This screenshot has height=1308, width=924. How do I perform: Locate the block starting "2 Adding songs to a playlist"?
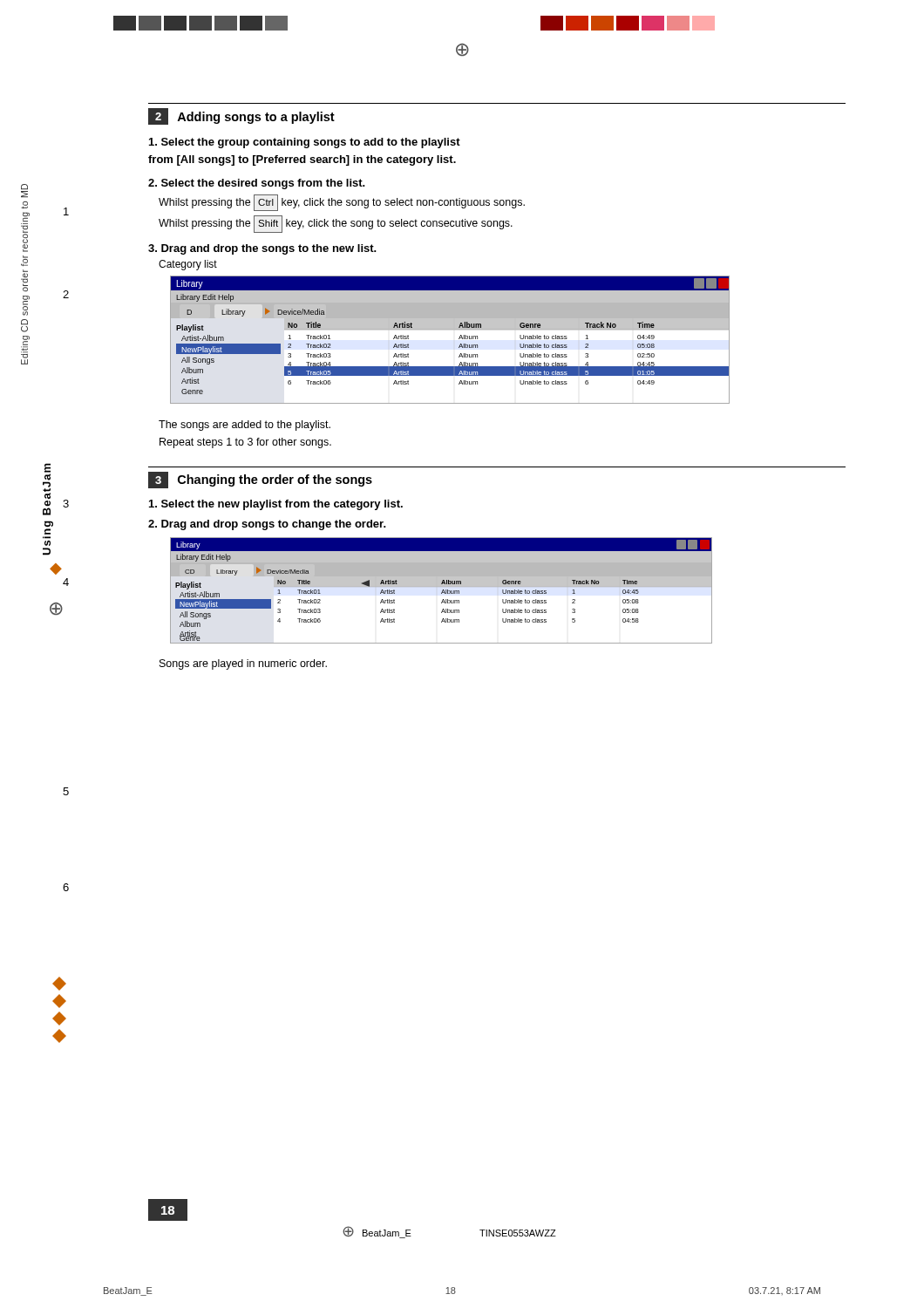(x=241, y=116)
